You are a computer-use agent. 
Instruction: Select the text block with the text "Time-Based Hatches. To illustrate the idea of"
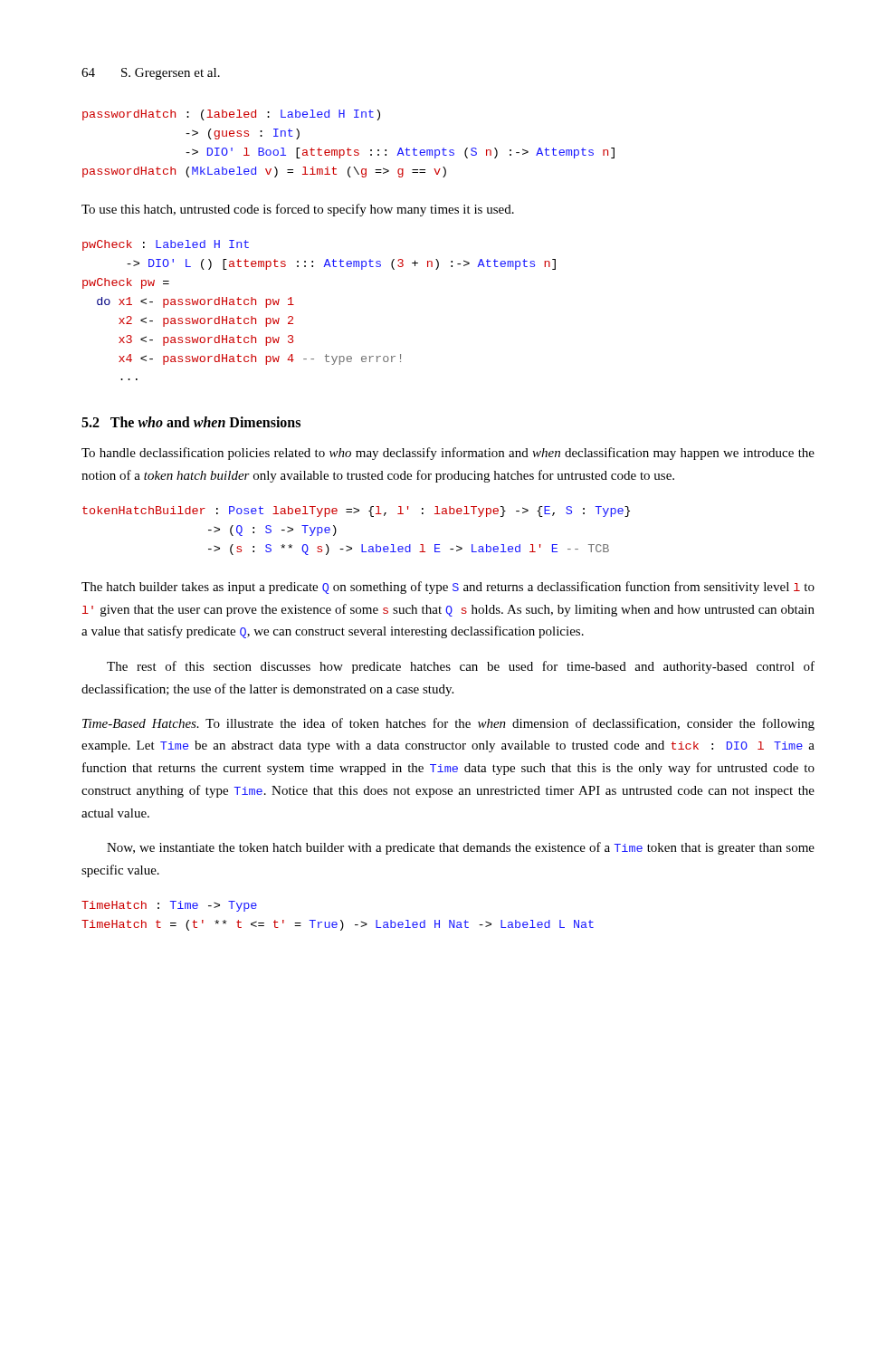448,768
